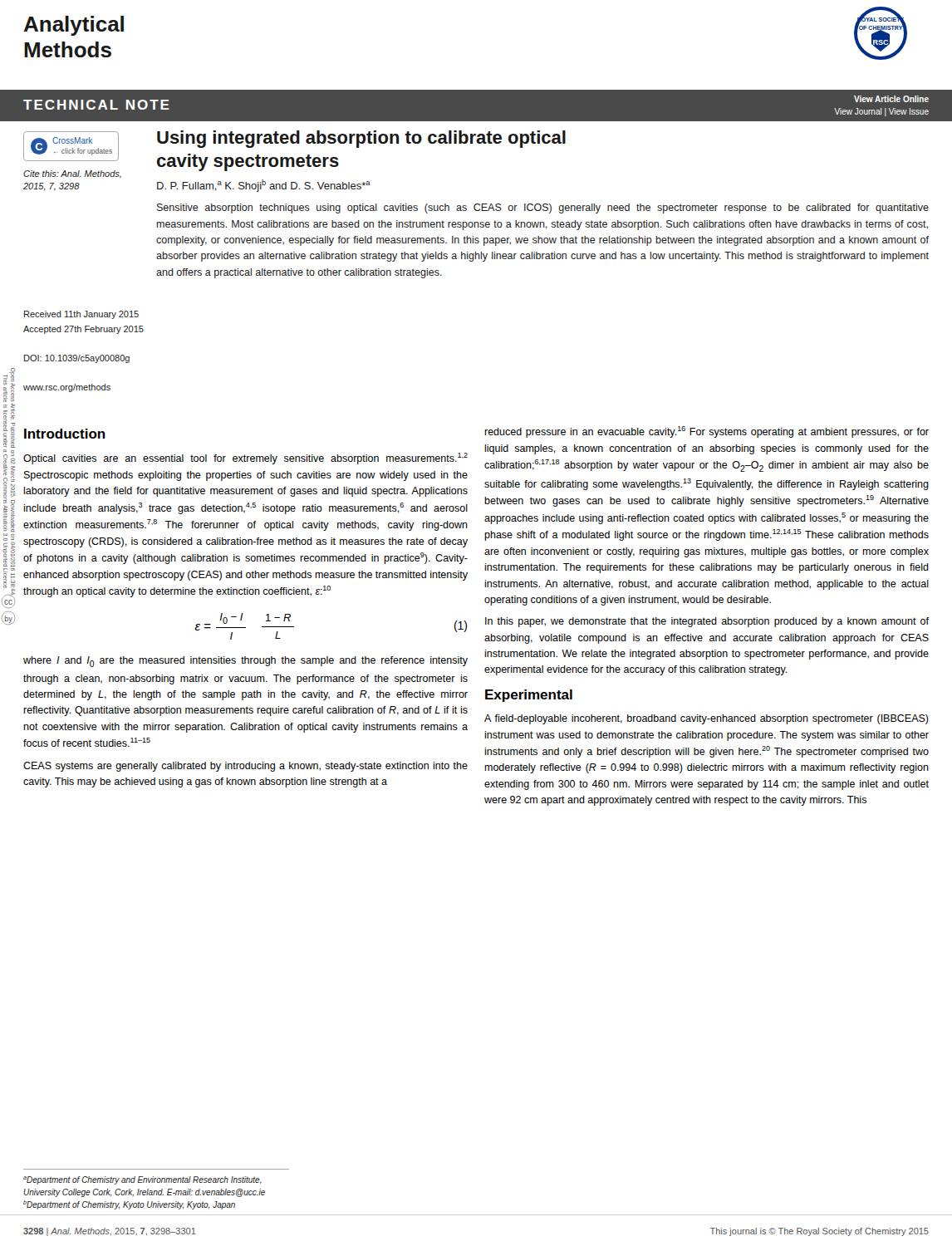Find the element starting "A field-deployable incoherent, broadband cavity-enhanced absorption spectrometer"
The width and height of the screenshot is (952, 1246).
pos(707,760)
